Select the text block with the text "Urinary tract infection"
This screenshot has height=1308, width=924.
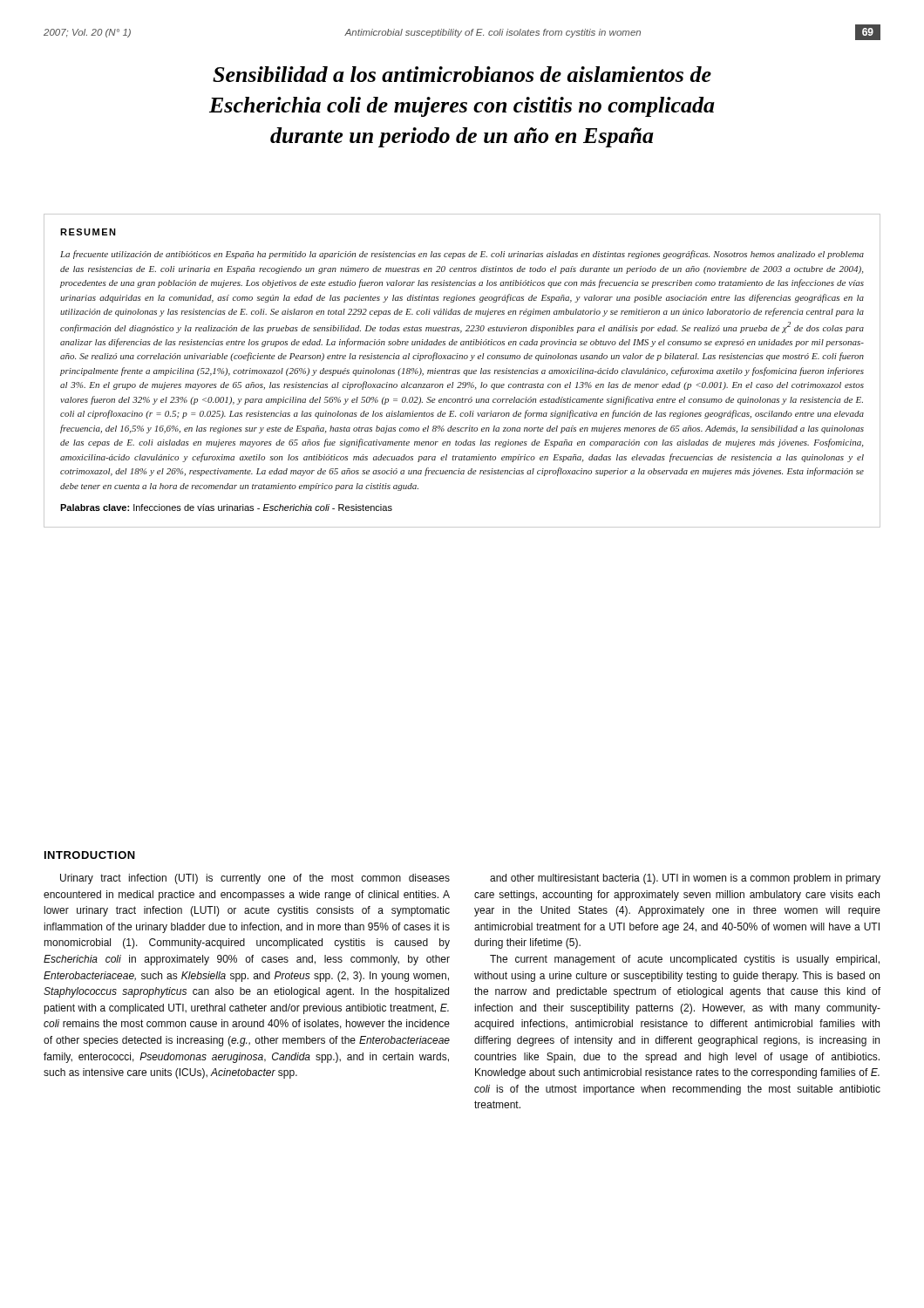click(x=247, y=976)
